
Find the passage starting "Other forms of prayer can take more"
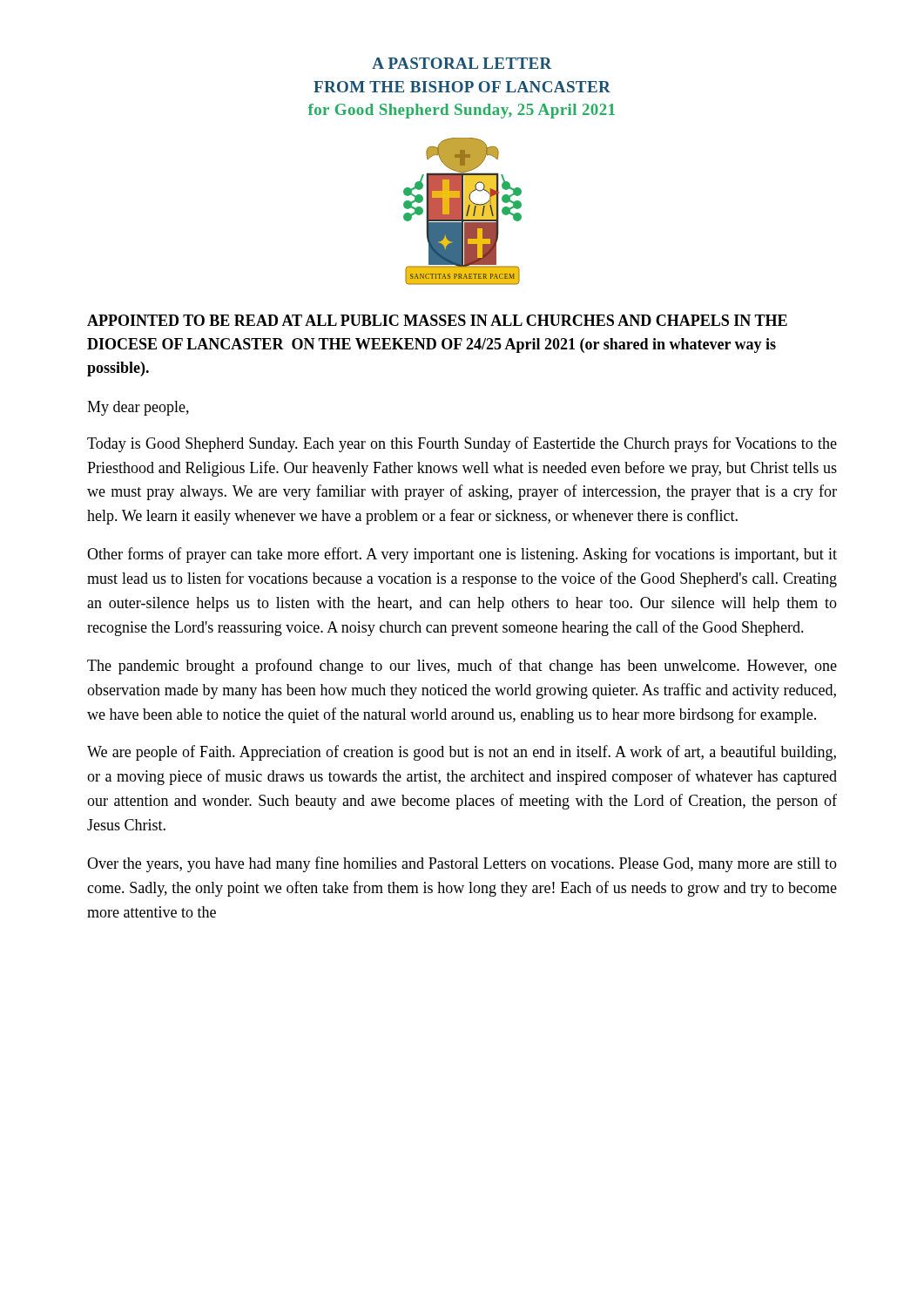pos(462,591)
